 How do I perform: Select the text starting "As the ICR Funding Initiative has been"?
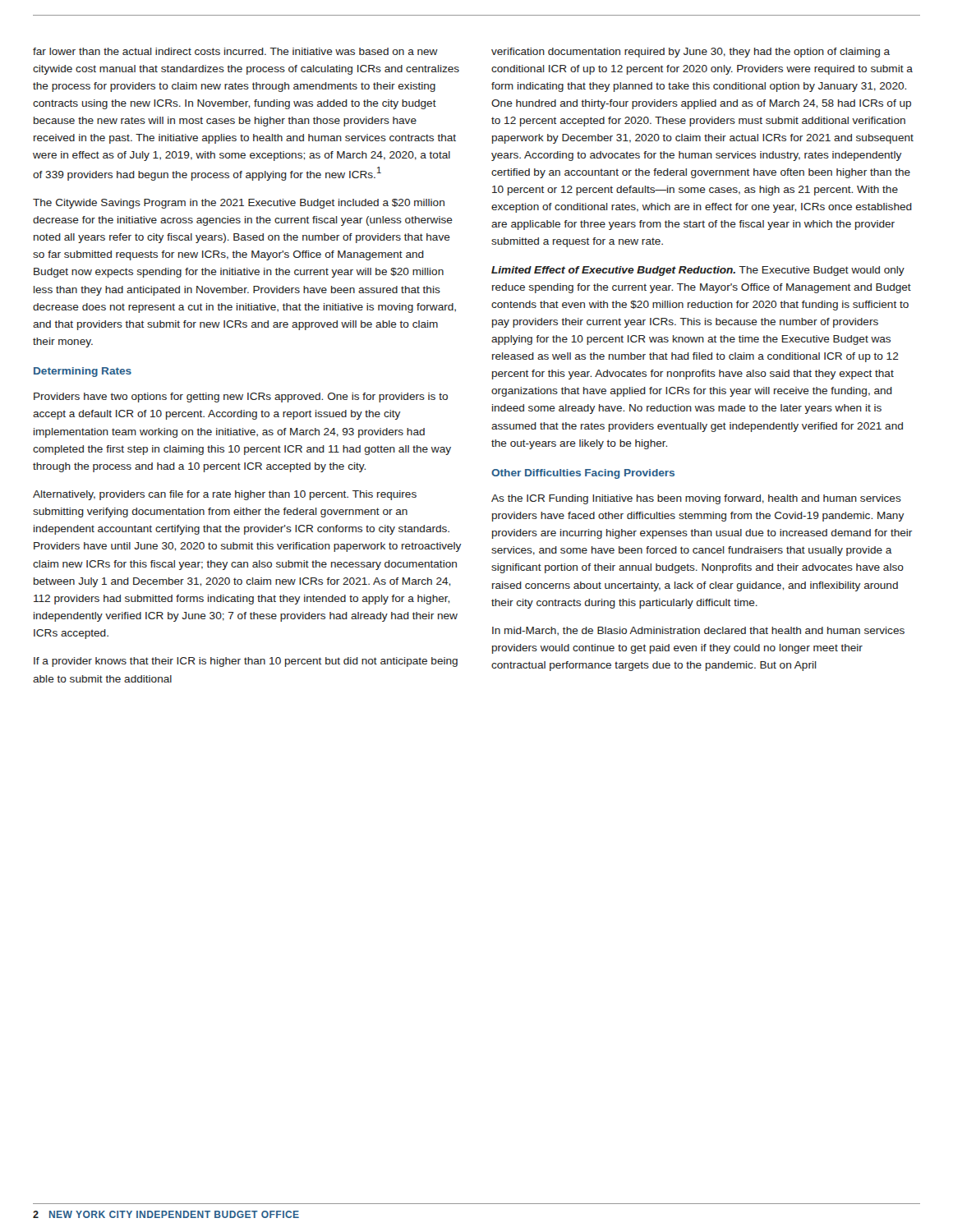click(x=706, y=550)
